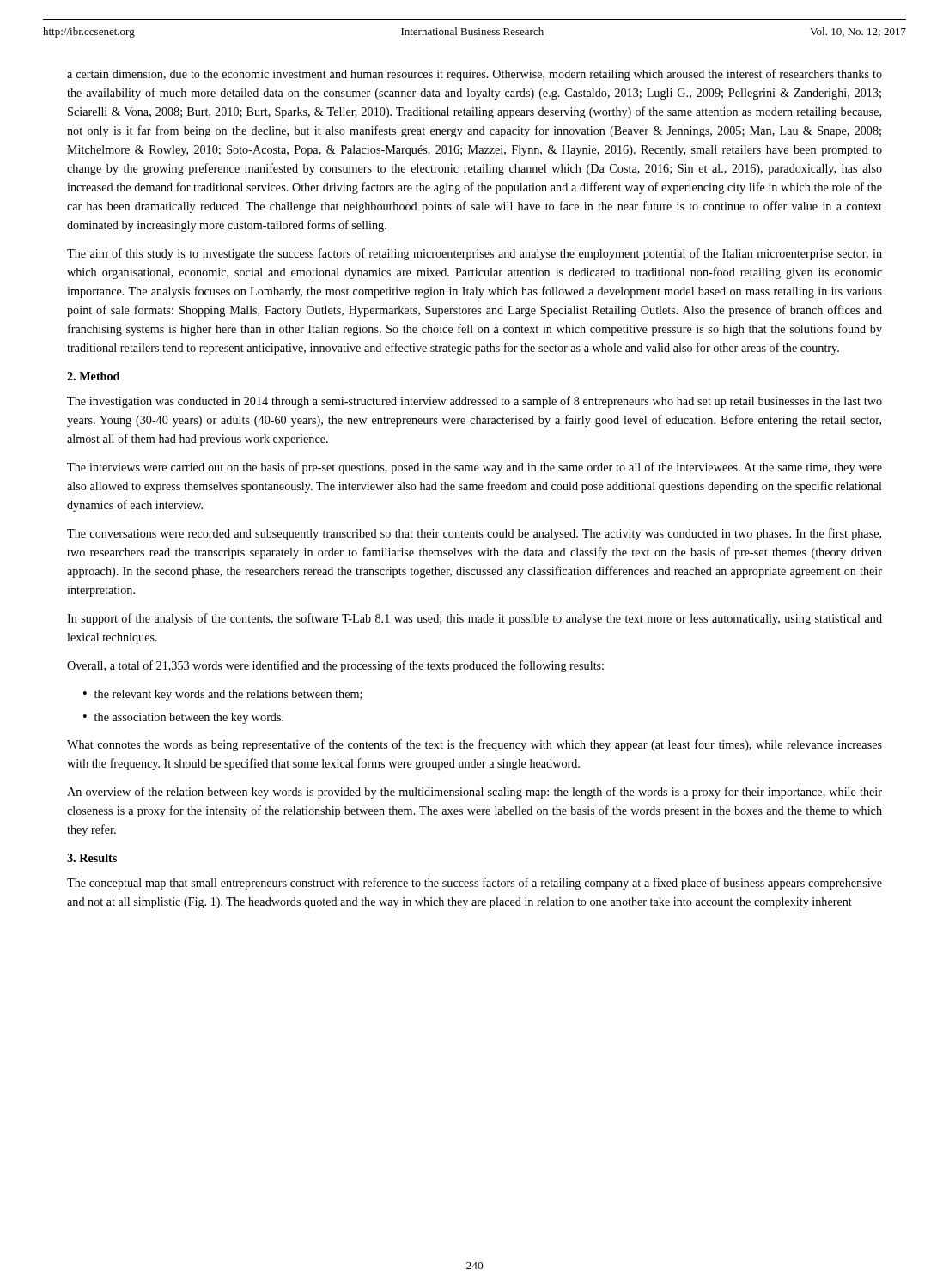Select the element starting "• the association between the key words."
The width and height of the screenshot is (949, 1288).
click(x=183, y=717)
